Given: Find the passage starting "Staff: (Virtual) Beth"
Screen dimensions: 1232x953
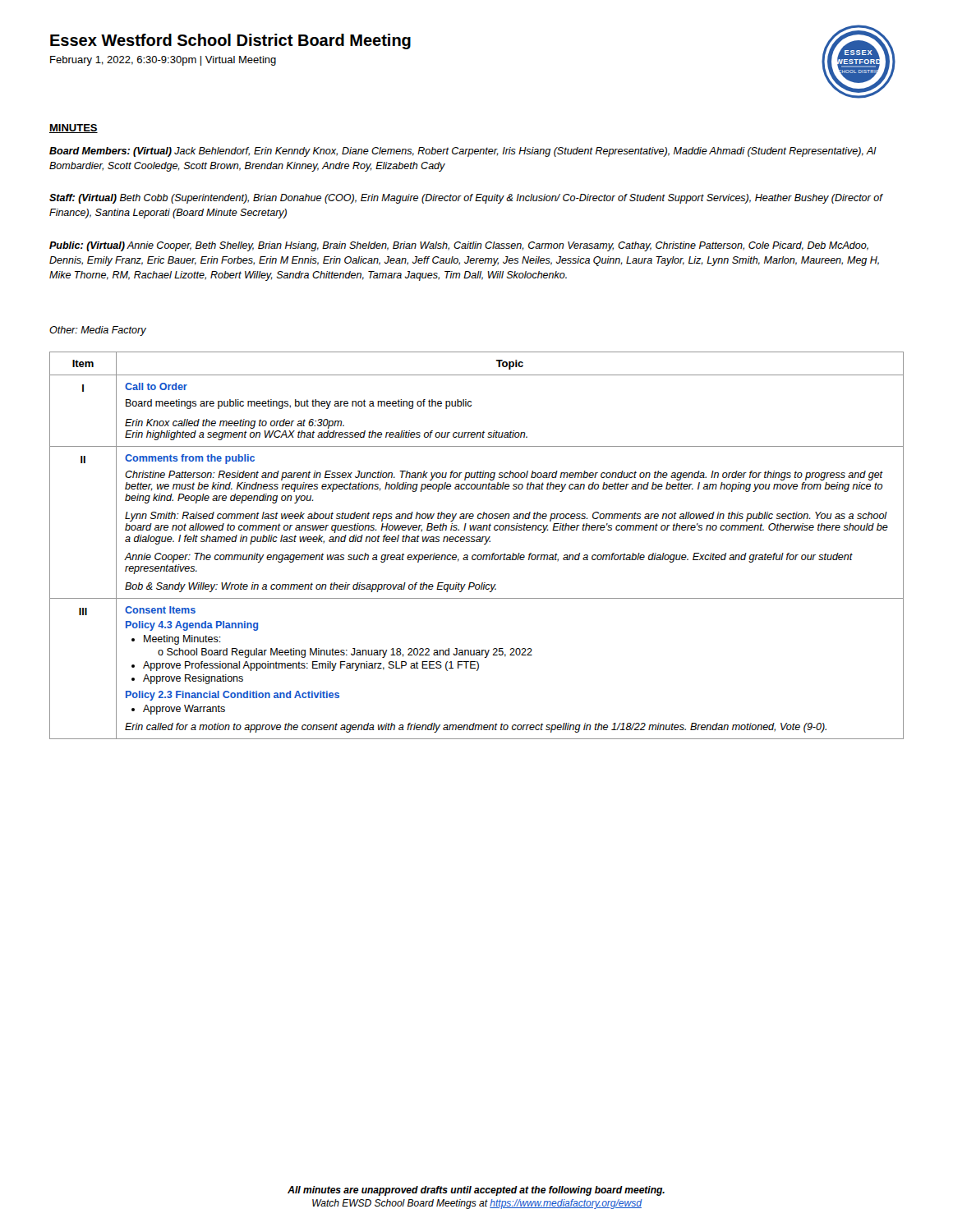Looking at the screenshot, I should (476, 205).
